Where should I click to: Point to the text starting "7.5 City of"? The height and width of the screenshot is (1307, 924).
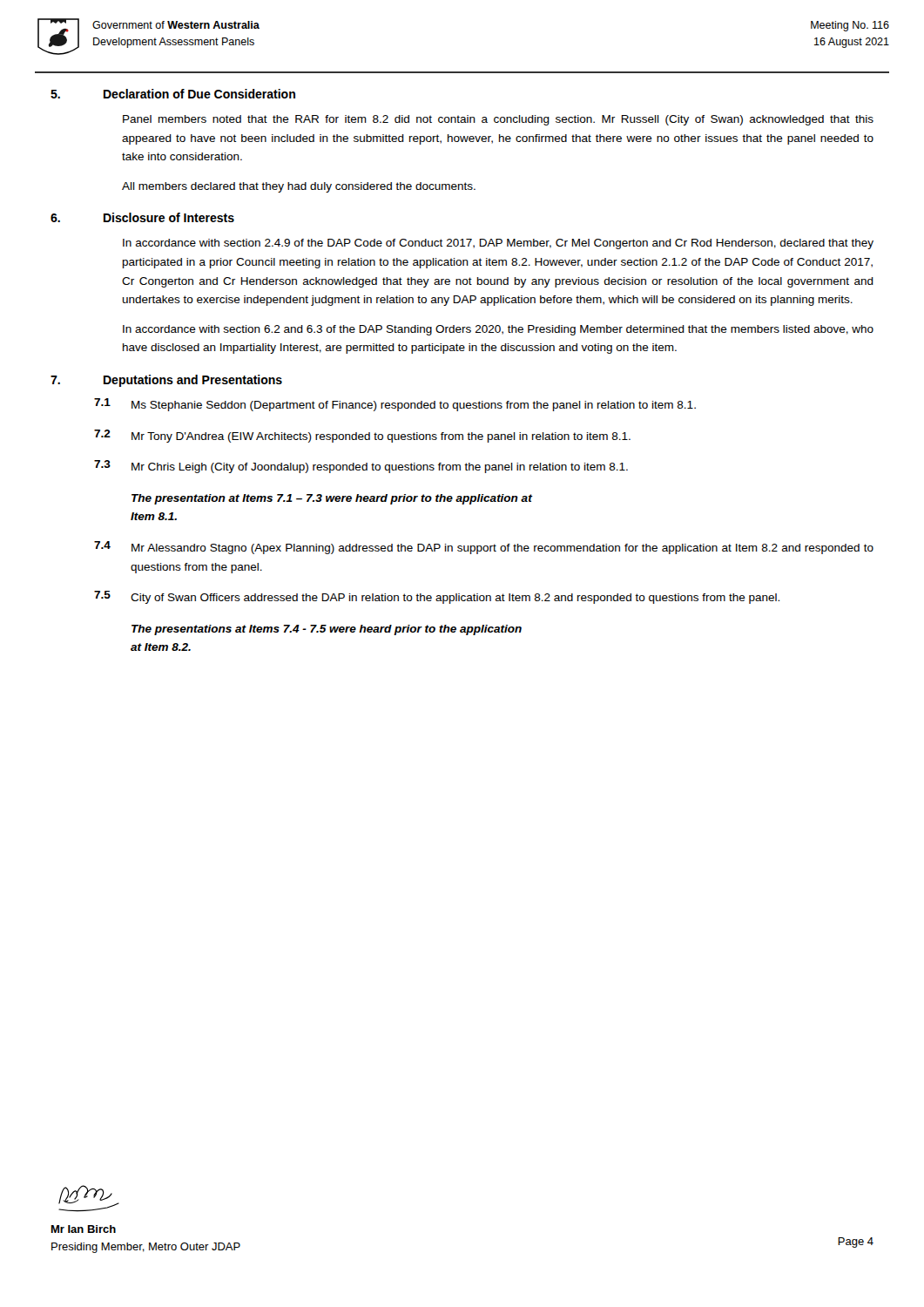tap(484, 598)
